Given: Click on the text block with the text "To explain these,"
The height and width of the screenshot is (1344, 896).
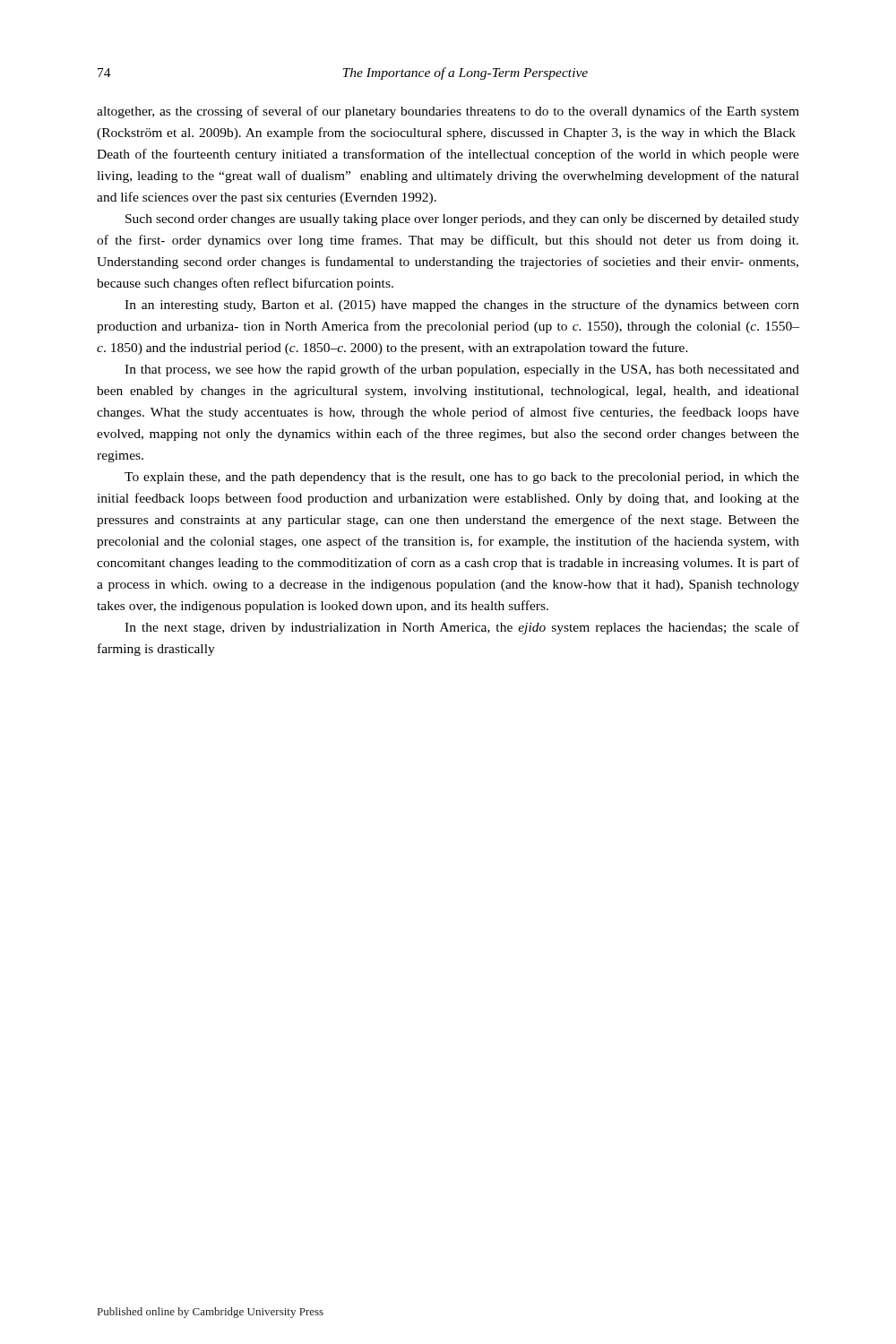Looking at the screenshot, I should point(448,541).
